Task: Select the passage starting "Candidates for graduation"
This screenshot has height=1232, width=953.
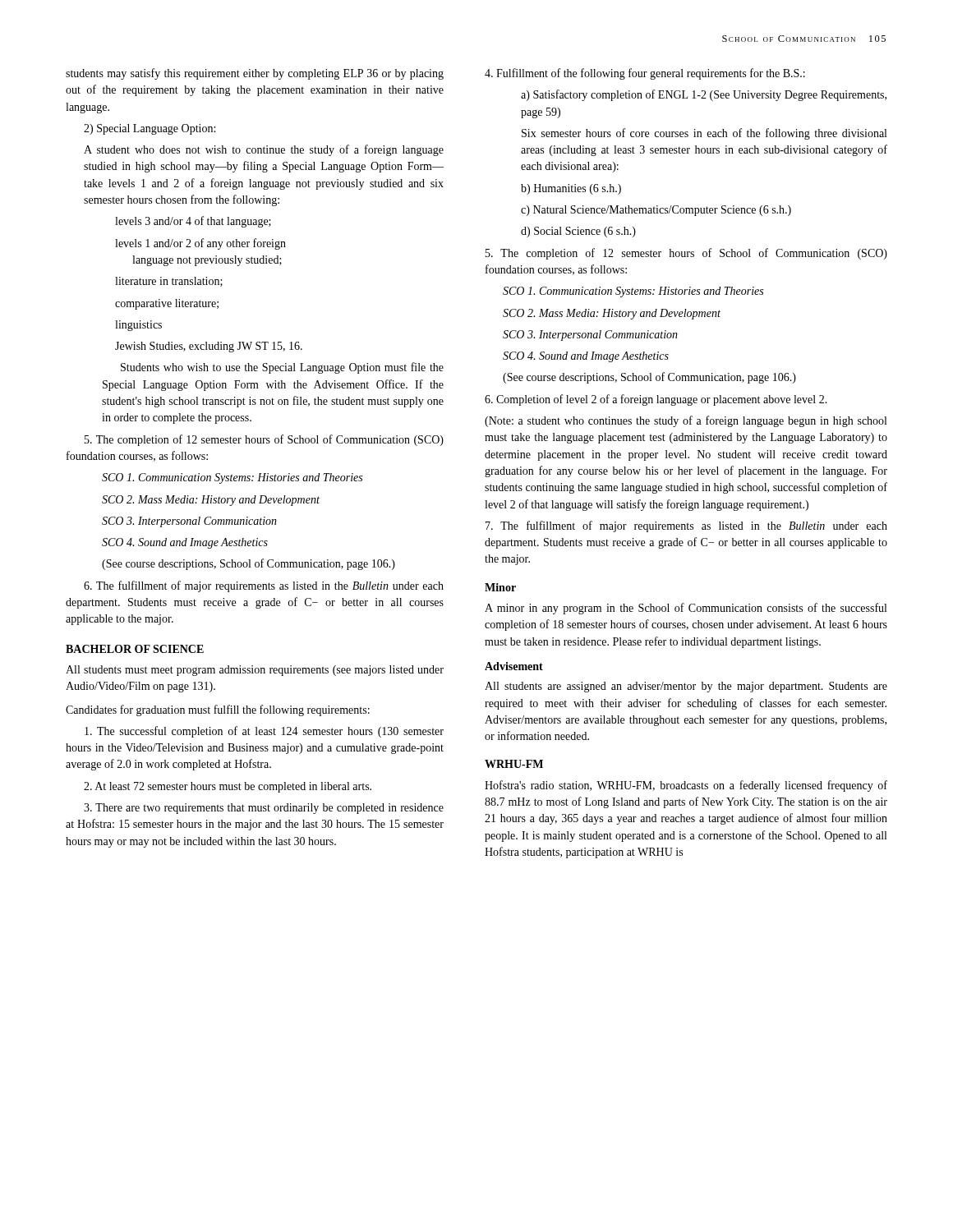Action: pyautogui.click(x=255, y=710)
